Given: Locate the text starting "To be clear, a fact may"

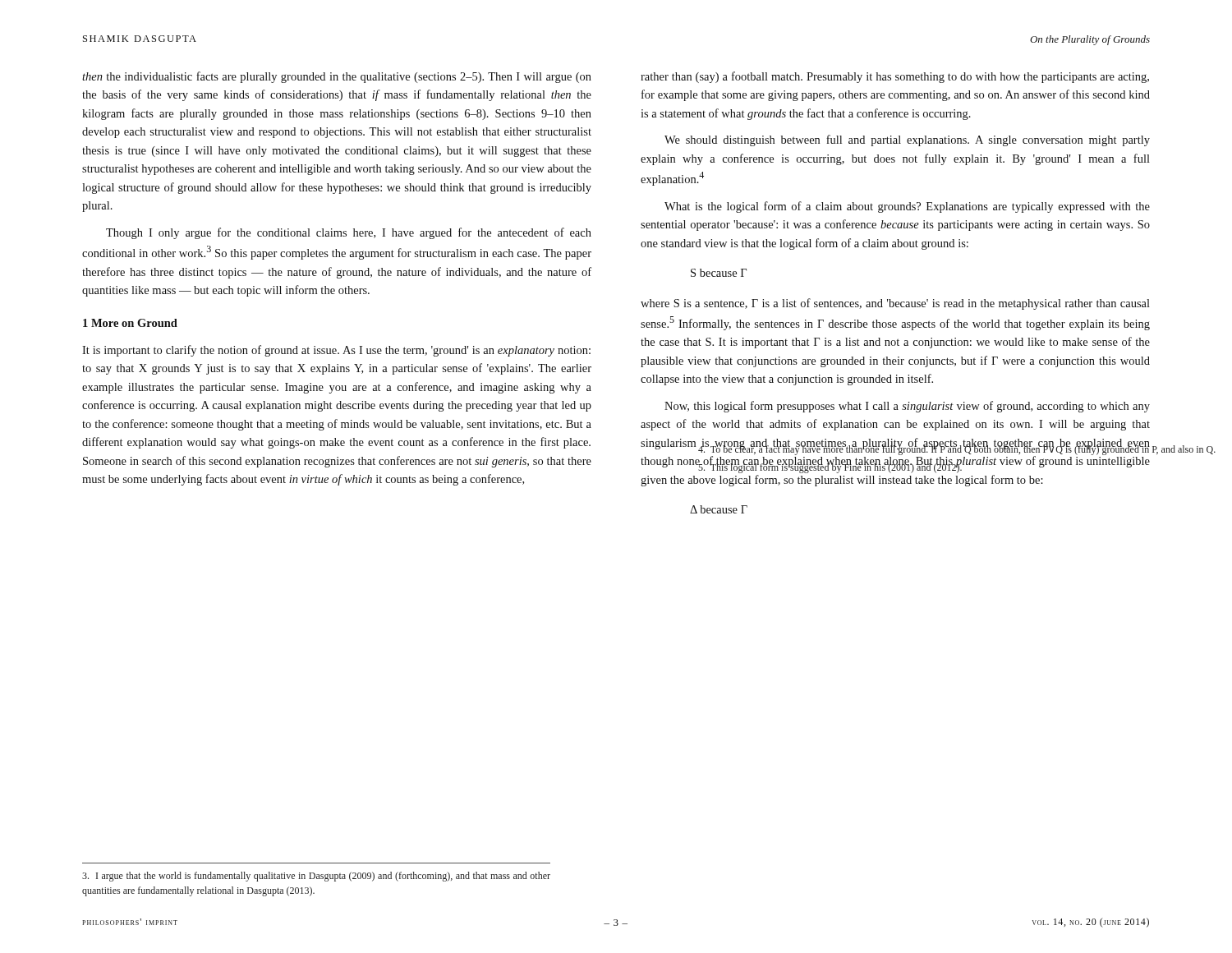Looking at the screenshot, I should (x=965, y=459).
